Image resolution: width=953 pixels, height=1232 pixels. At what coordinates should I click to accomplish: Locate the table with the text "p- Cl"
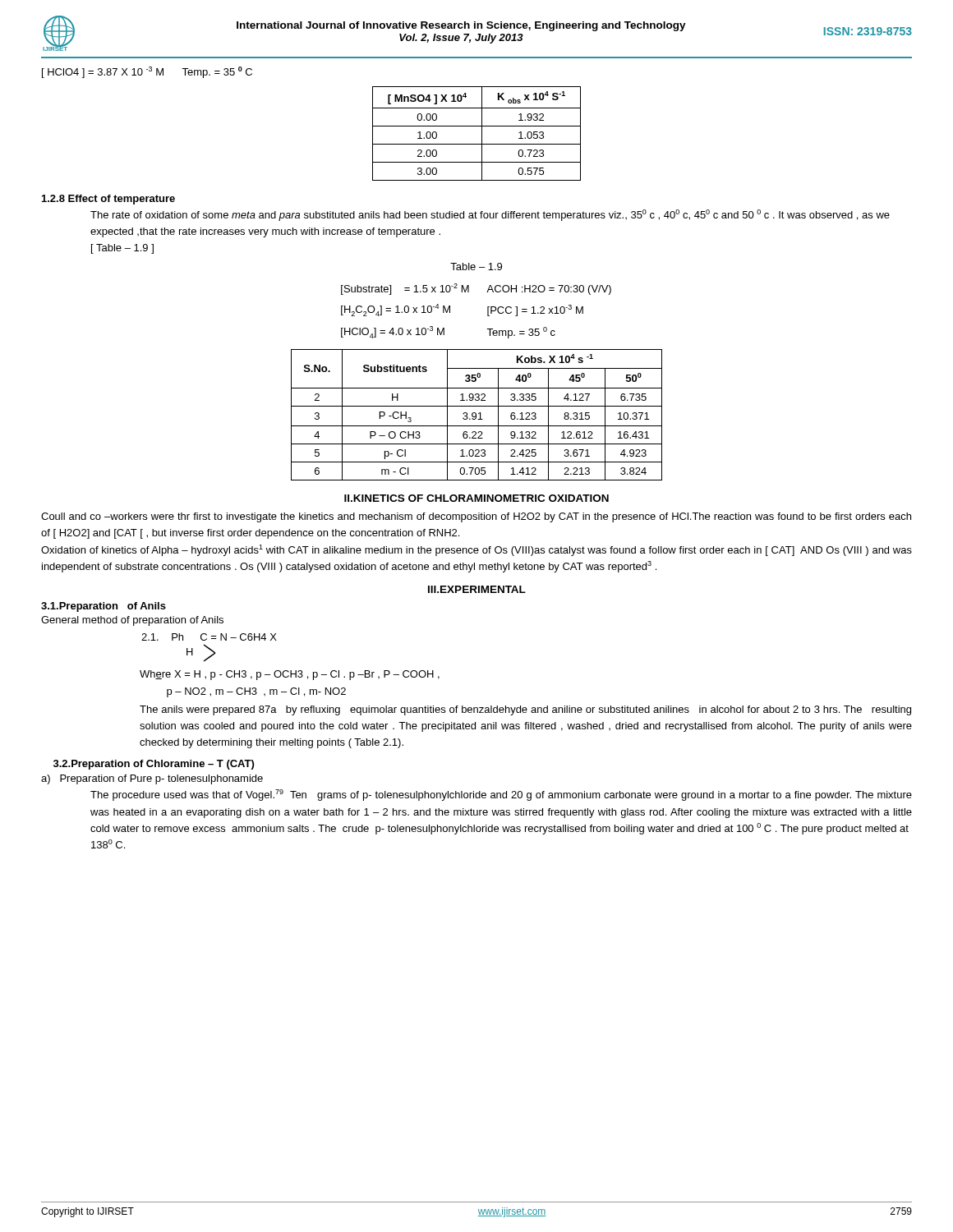[476, 415]
